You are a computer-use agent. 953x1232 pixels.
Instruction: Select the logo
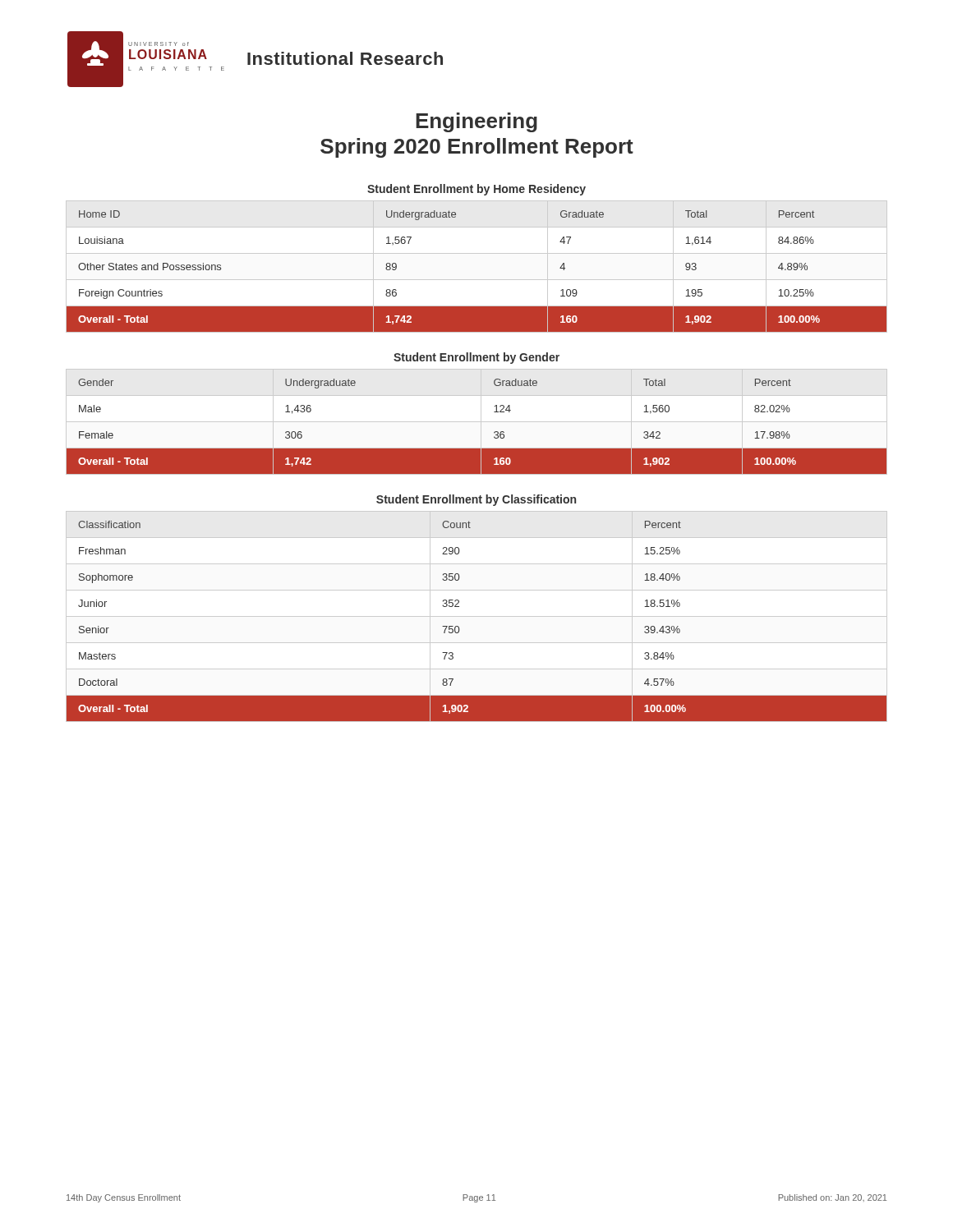tap(476, 44)
